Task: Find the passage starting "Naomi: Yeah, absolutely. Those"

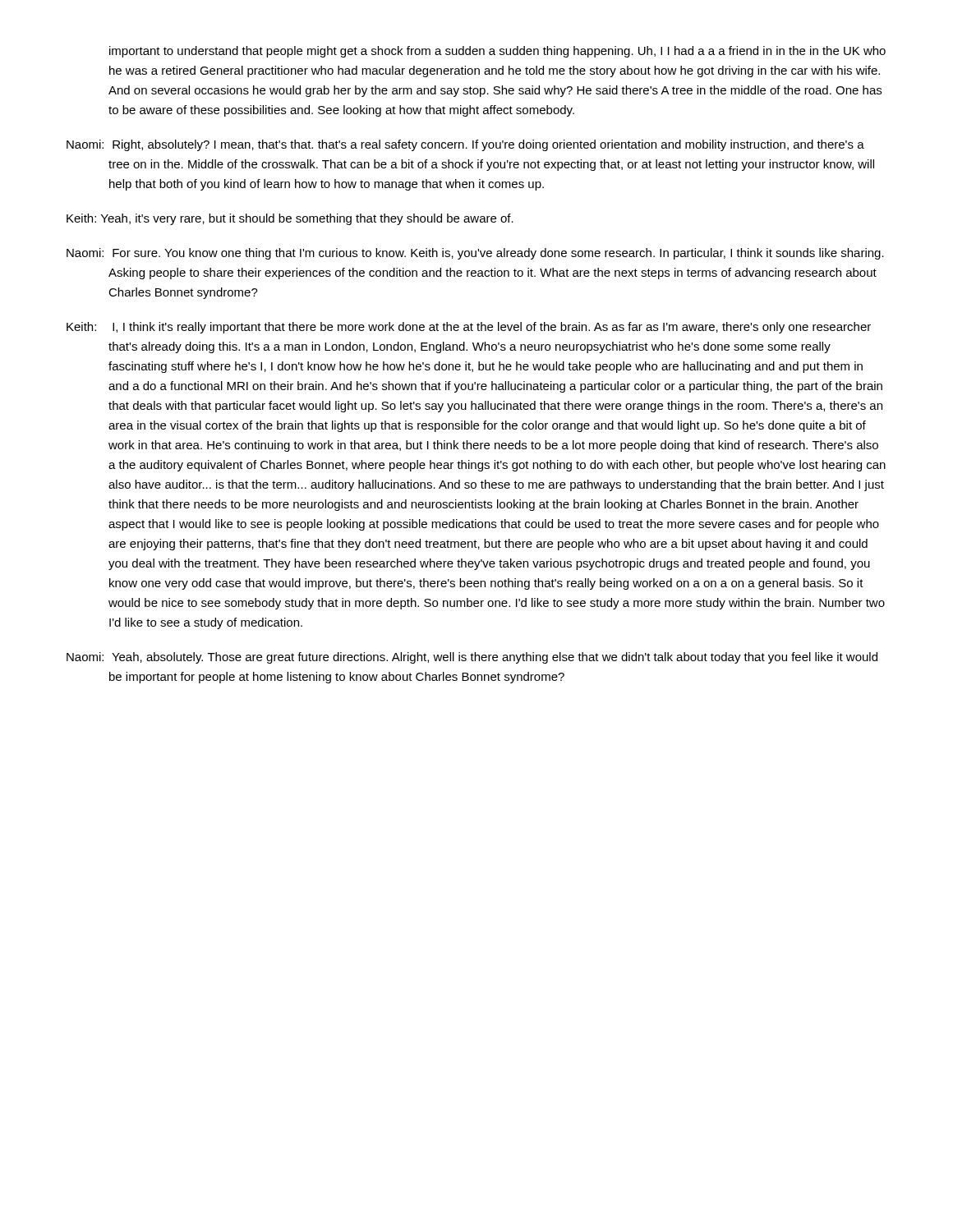Action: [472, 665]
